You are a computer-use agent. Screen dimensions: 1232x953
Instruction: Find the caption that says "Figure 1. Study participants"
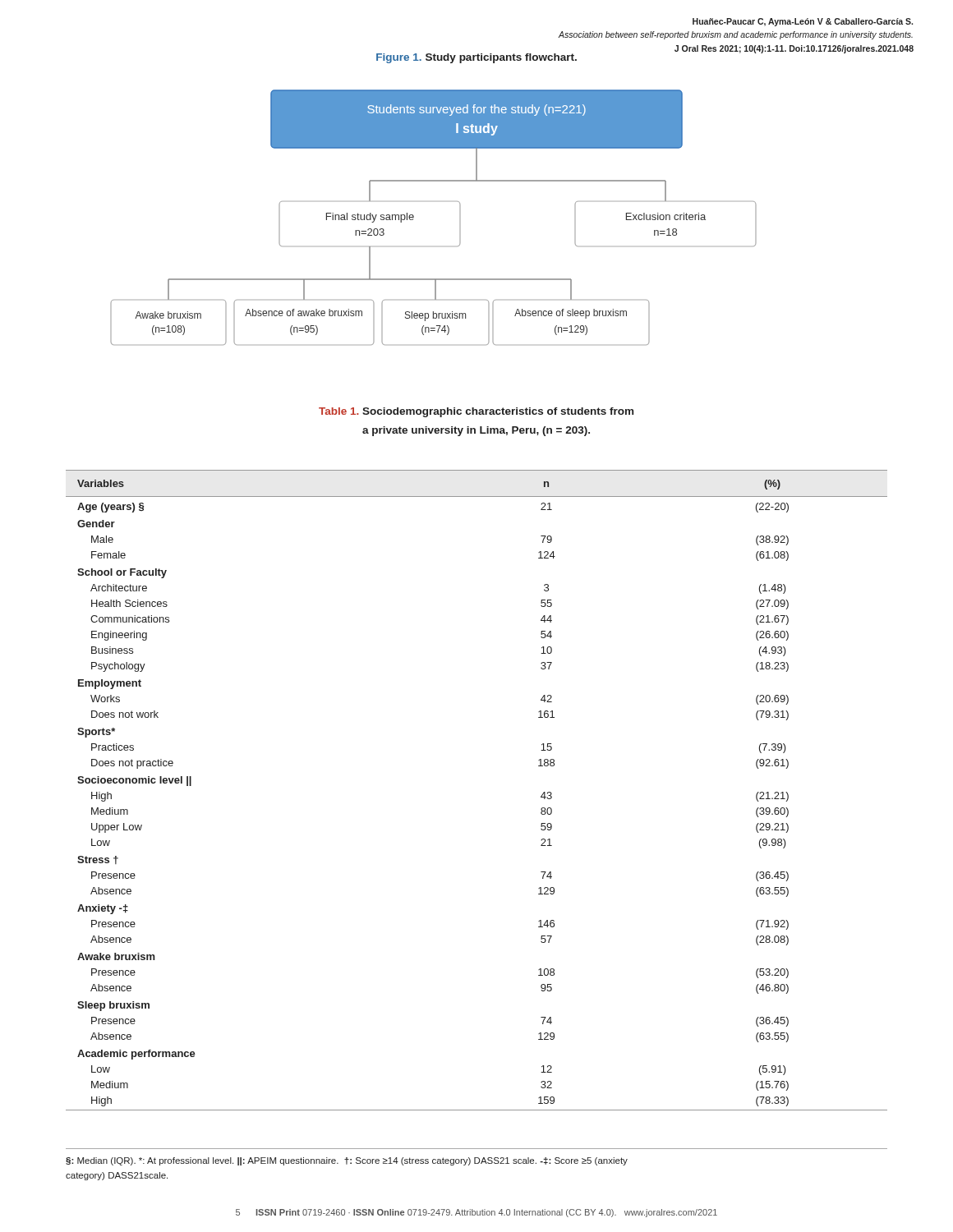point(476,57)
